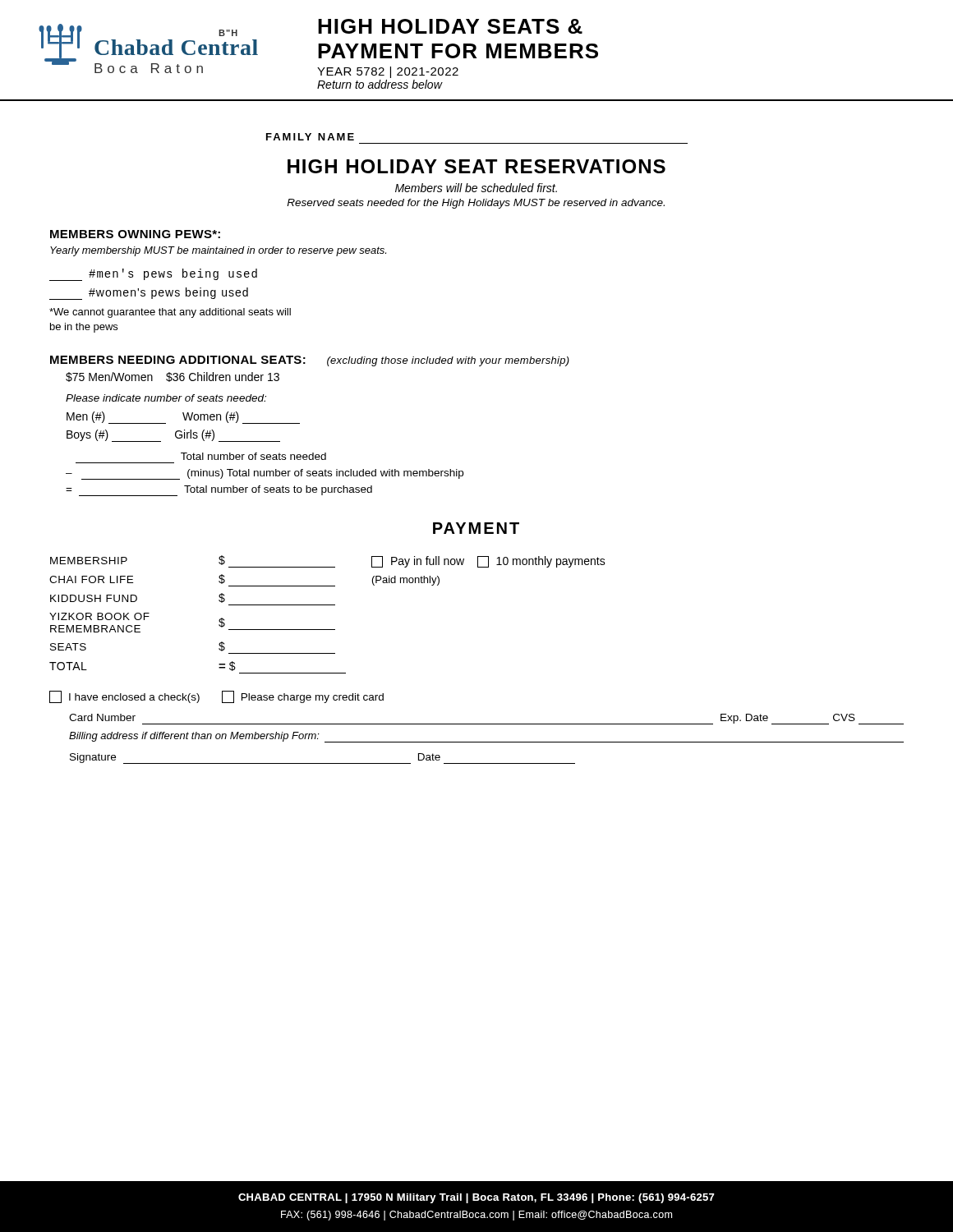This screenshot has width=953, height=1232.
Task: Where does it say "FAMILY NAME"?
Action: pos(476,137)
